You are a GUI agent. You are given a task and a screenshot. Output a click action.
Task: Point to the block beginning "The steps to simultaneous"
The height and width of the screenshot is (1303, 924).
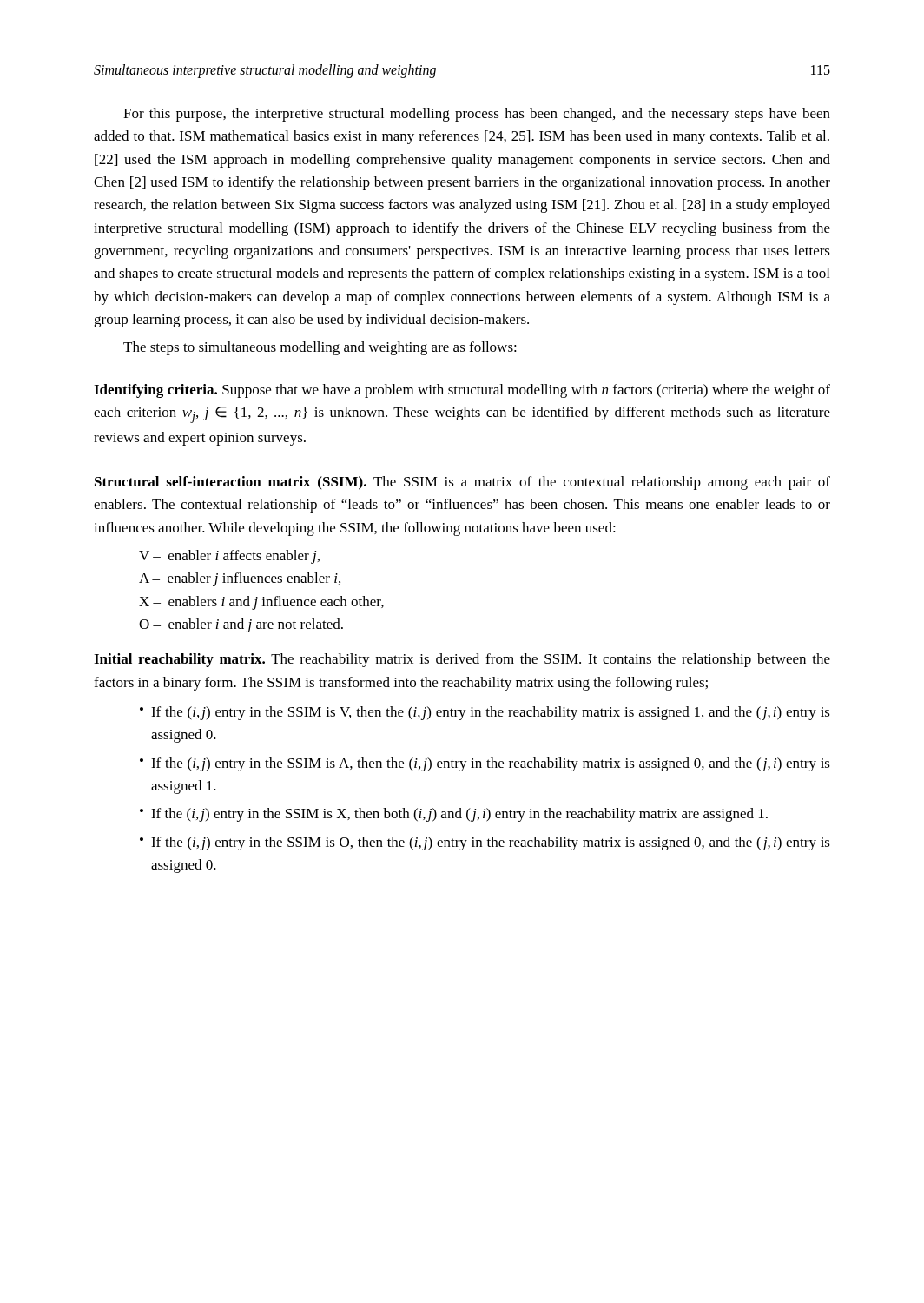coord(320,347)
